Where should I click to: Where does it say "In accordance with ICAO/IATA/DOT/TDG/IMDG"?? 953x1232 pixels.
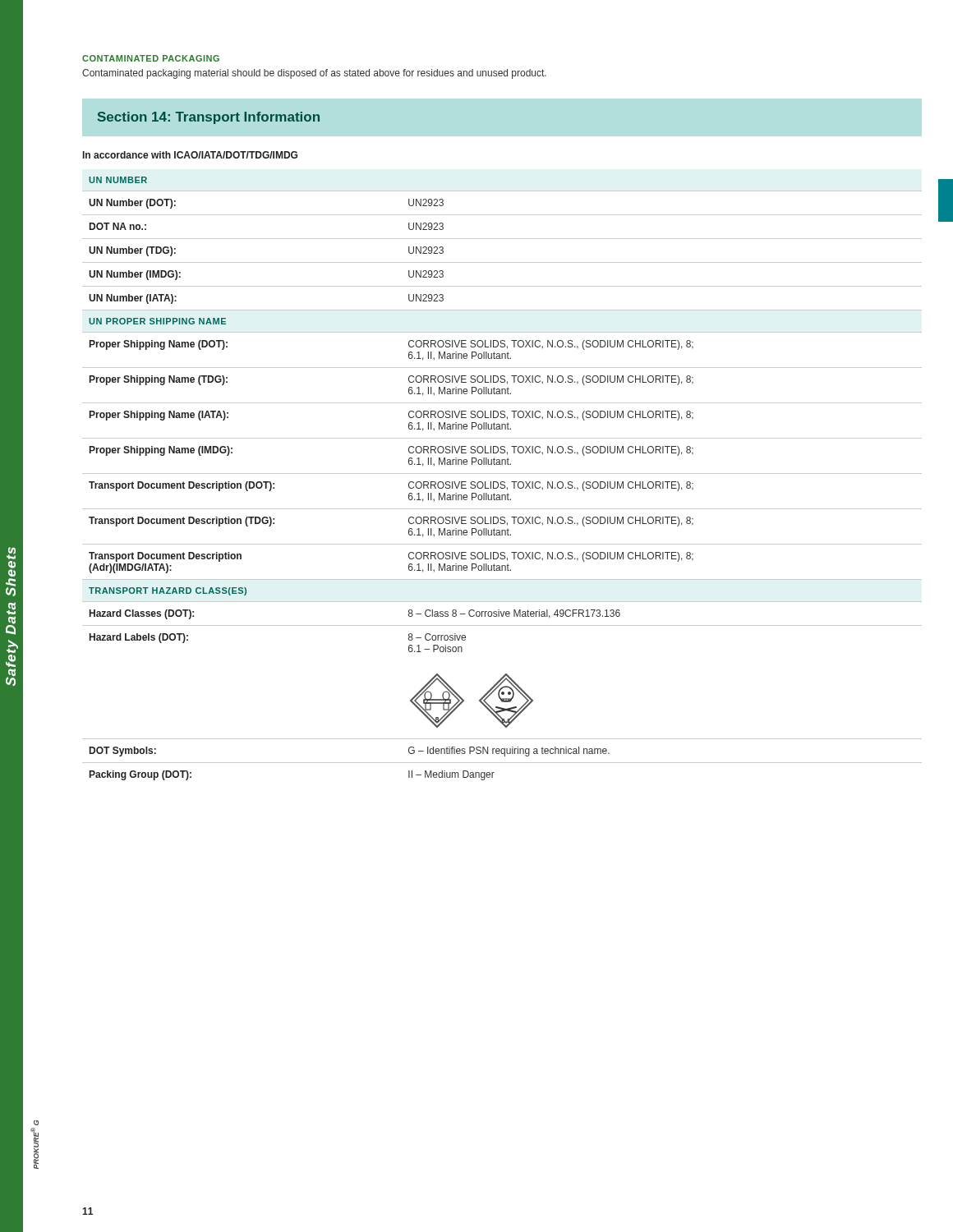pos(190,155)
